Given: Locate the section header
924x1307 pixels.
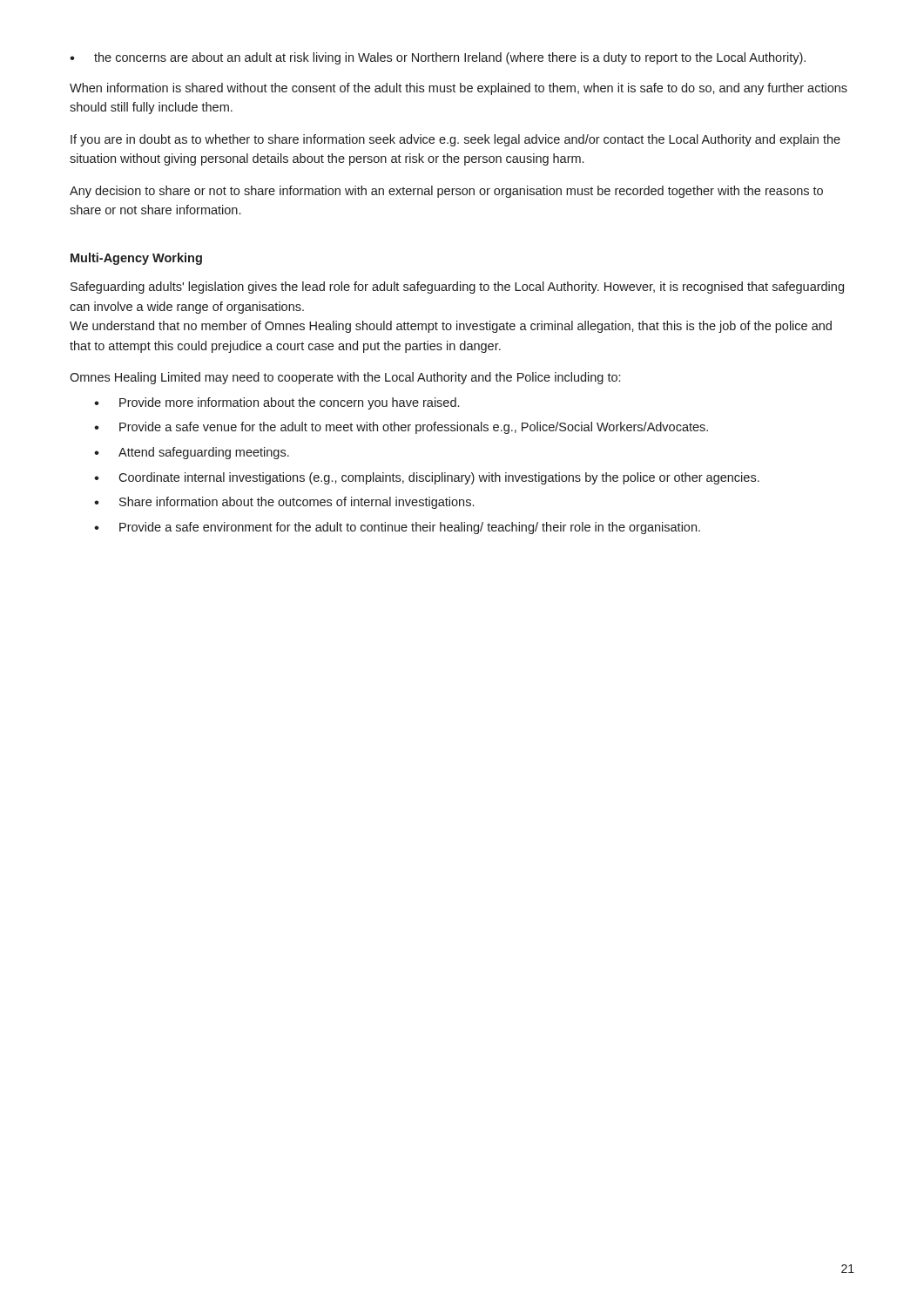Looking at the screenshot, I should pyautogui.click(x=136, y=258).
